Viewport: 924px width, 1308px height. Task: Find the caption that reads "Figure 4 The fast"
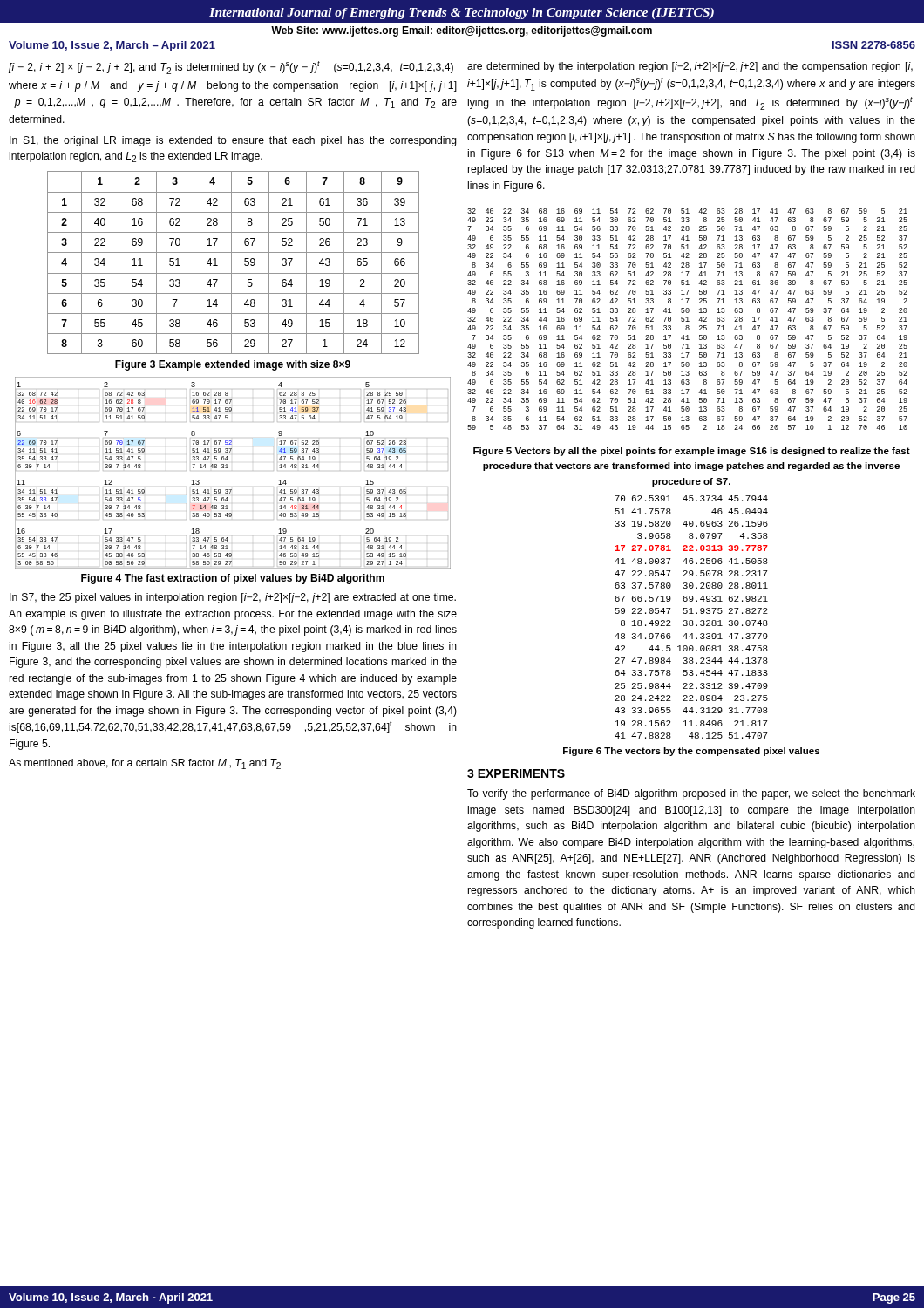pyautogui.click(x=233, y=578)
